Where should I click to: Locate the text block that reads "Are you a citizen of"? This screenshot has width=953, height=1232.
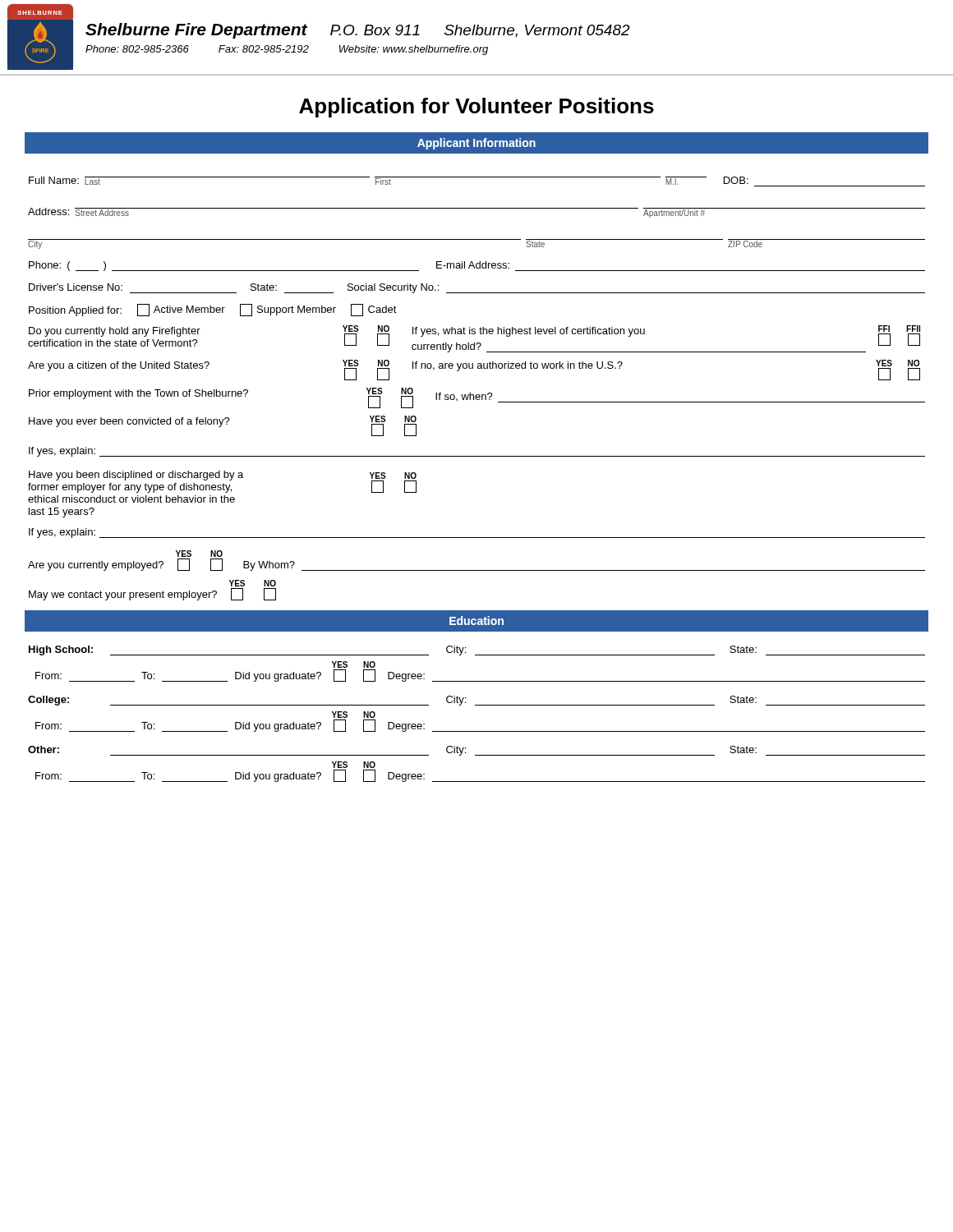pos(476,370)
